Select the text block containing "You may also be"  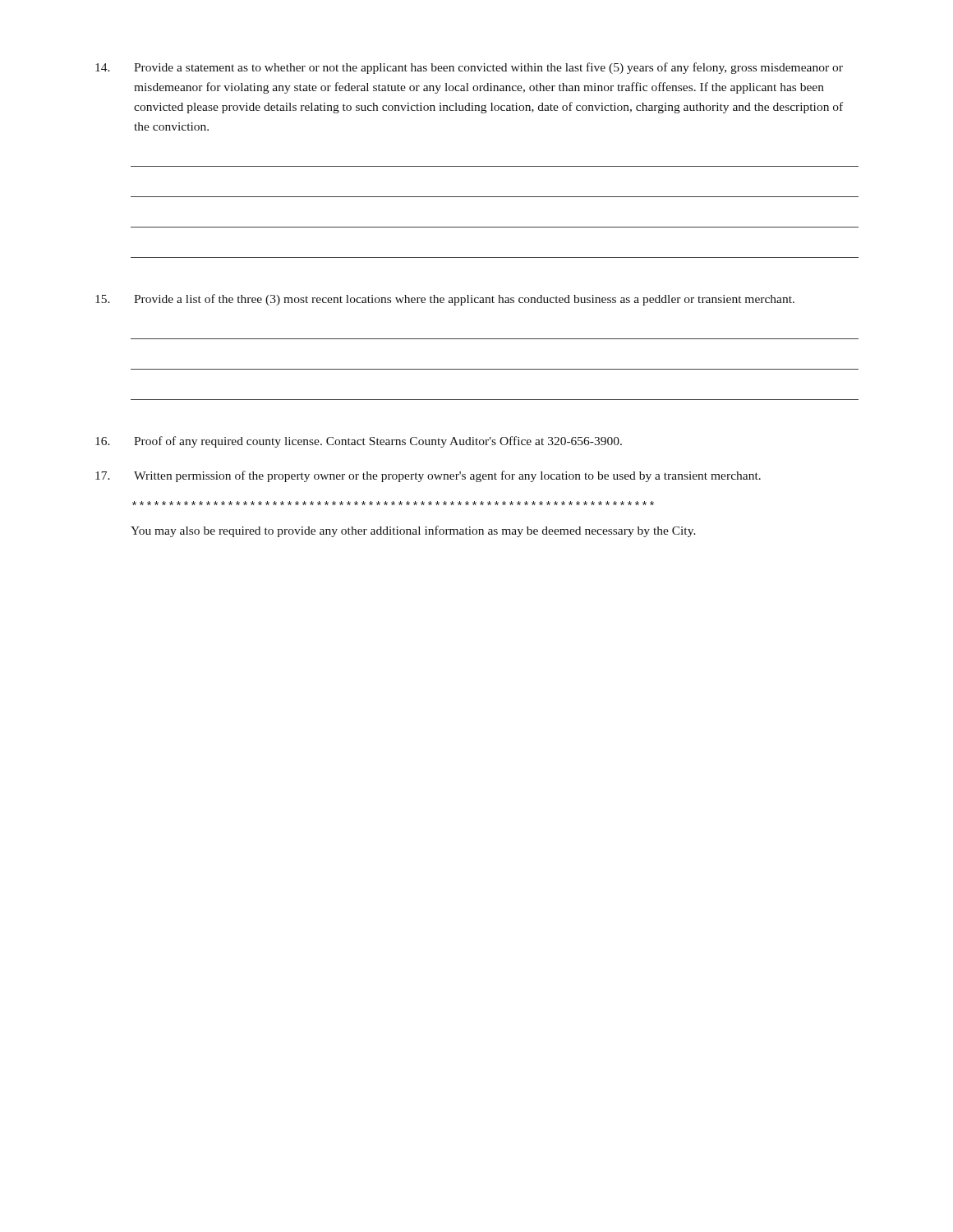coord(413,530)
